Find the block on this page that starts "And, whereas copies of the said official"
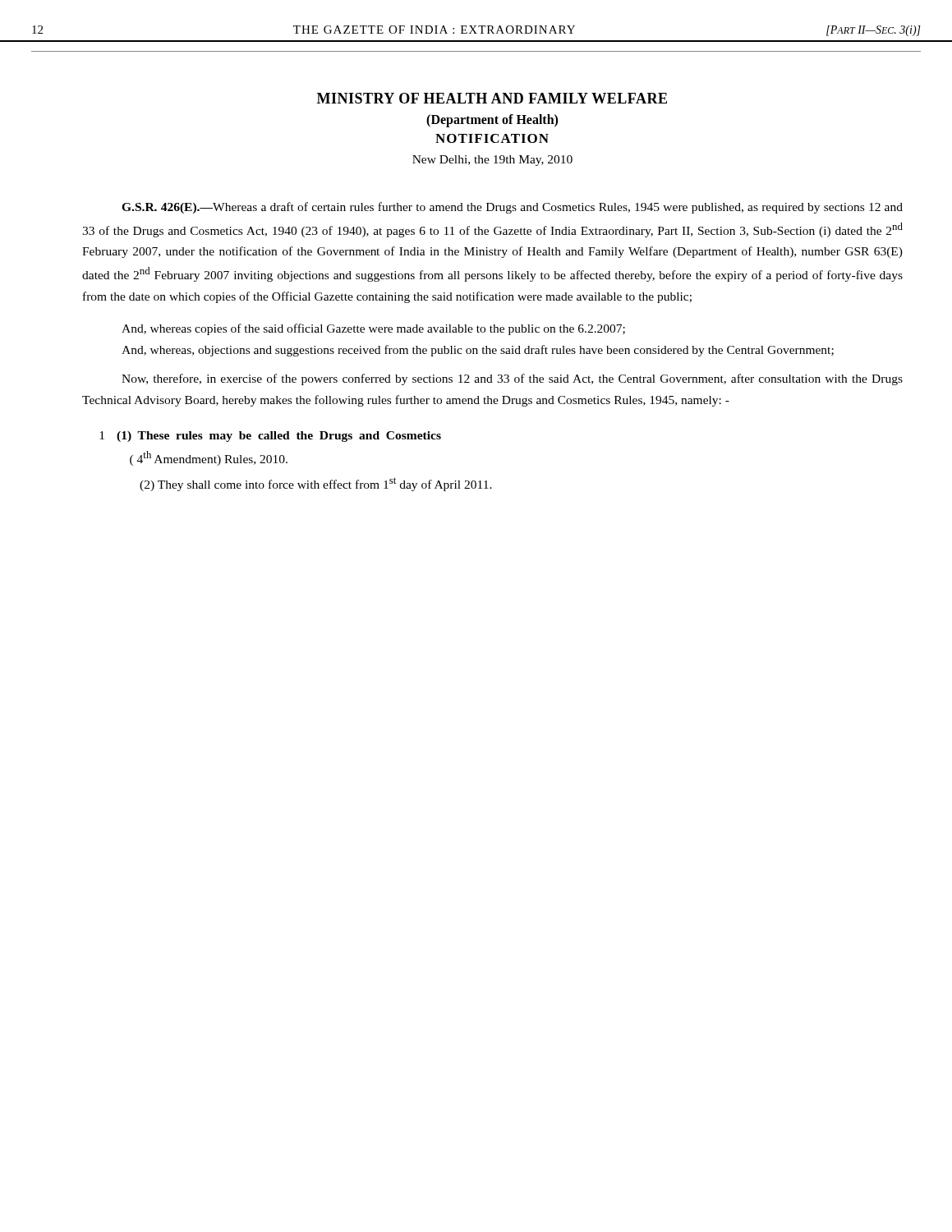The image size is (952, 1232). 374,328
